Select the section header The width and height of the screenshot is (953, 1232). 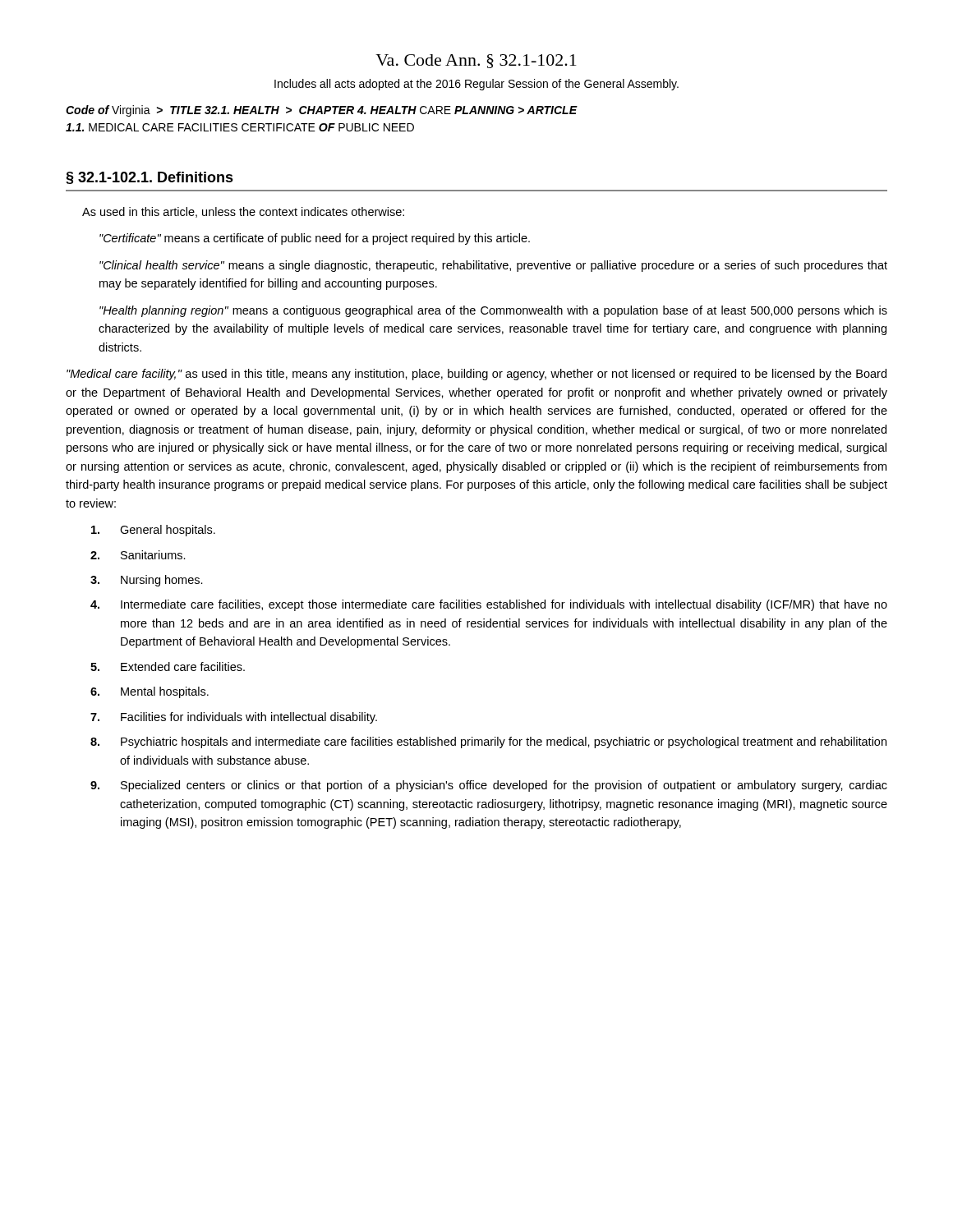pyautogui.click(x=476, y=178)
